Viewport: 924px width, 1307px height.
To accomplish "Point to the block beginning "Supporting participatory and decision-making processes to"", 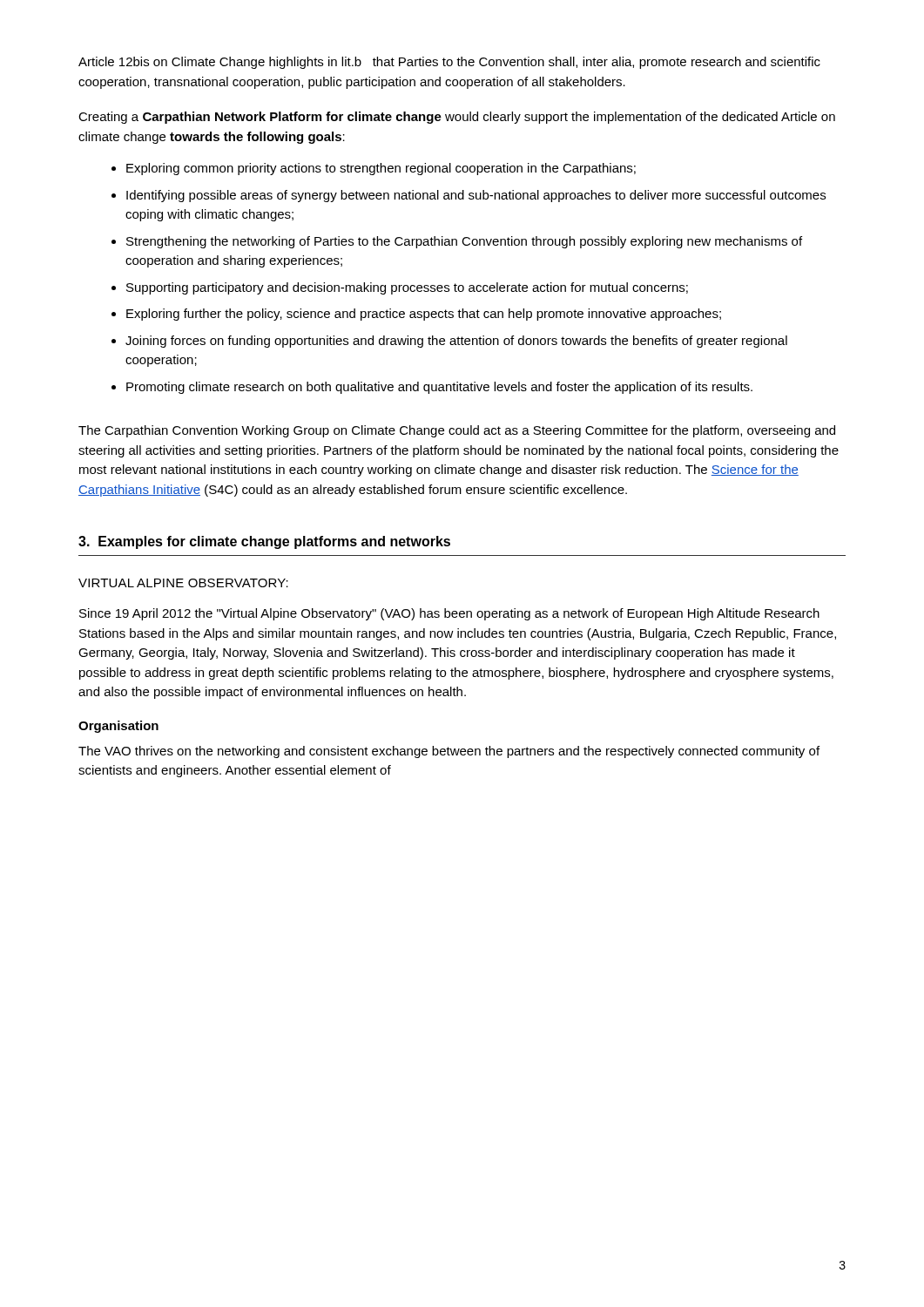I will pyautogui.click(x=407, y=287).
